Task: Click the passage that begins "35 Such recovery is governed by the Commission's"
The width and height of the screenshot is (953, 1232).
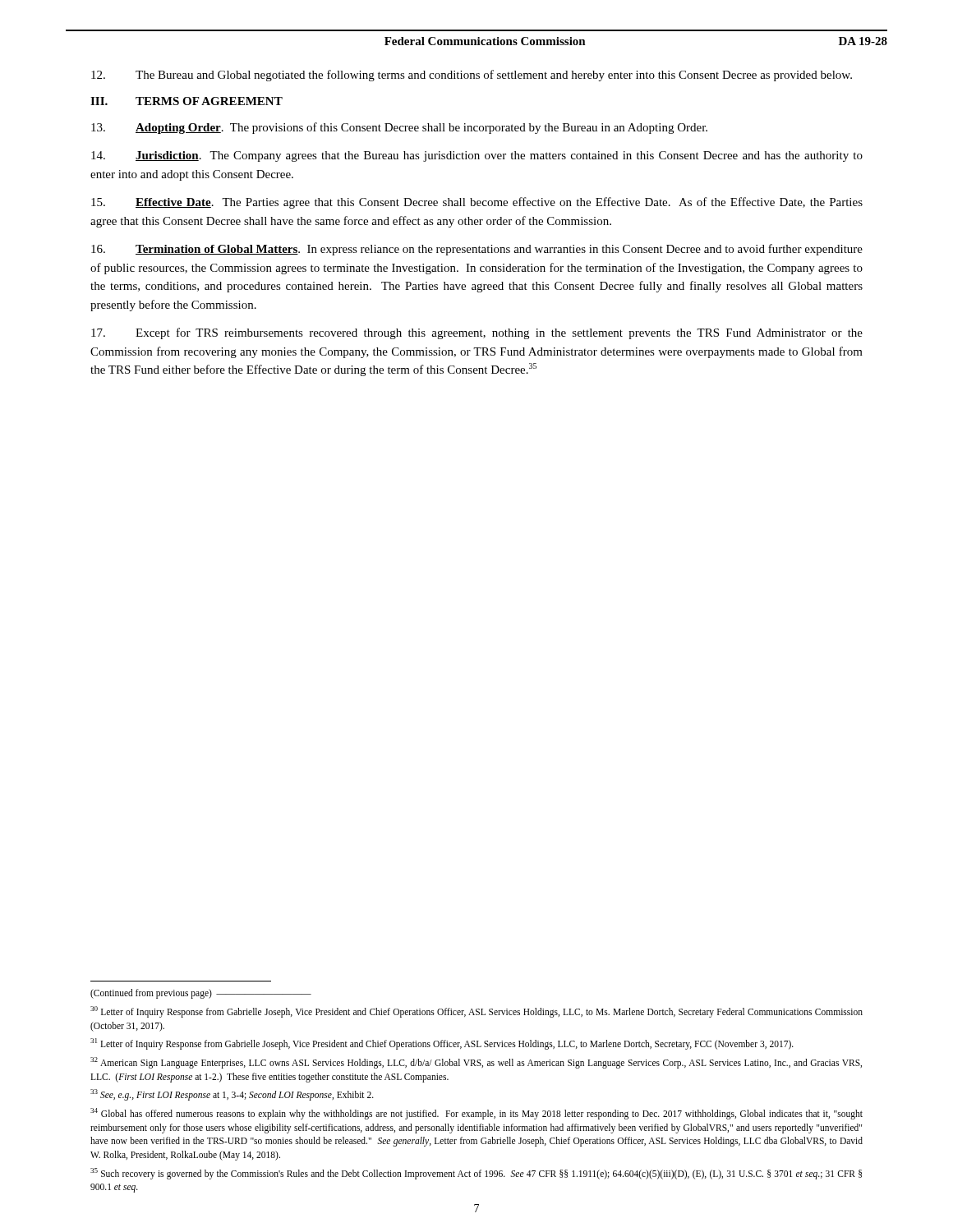Action: click(x=476, y=1179)
